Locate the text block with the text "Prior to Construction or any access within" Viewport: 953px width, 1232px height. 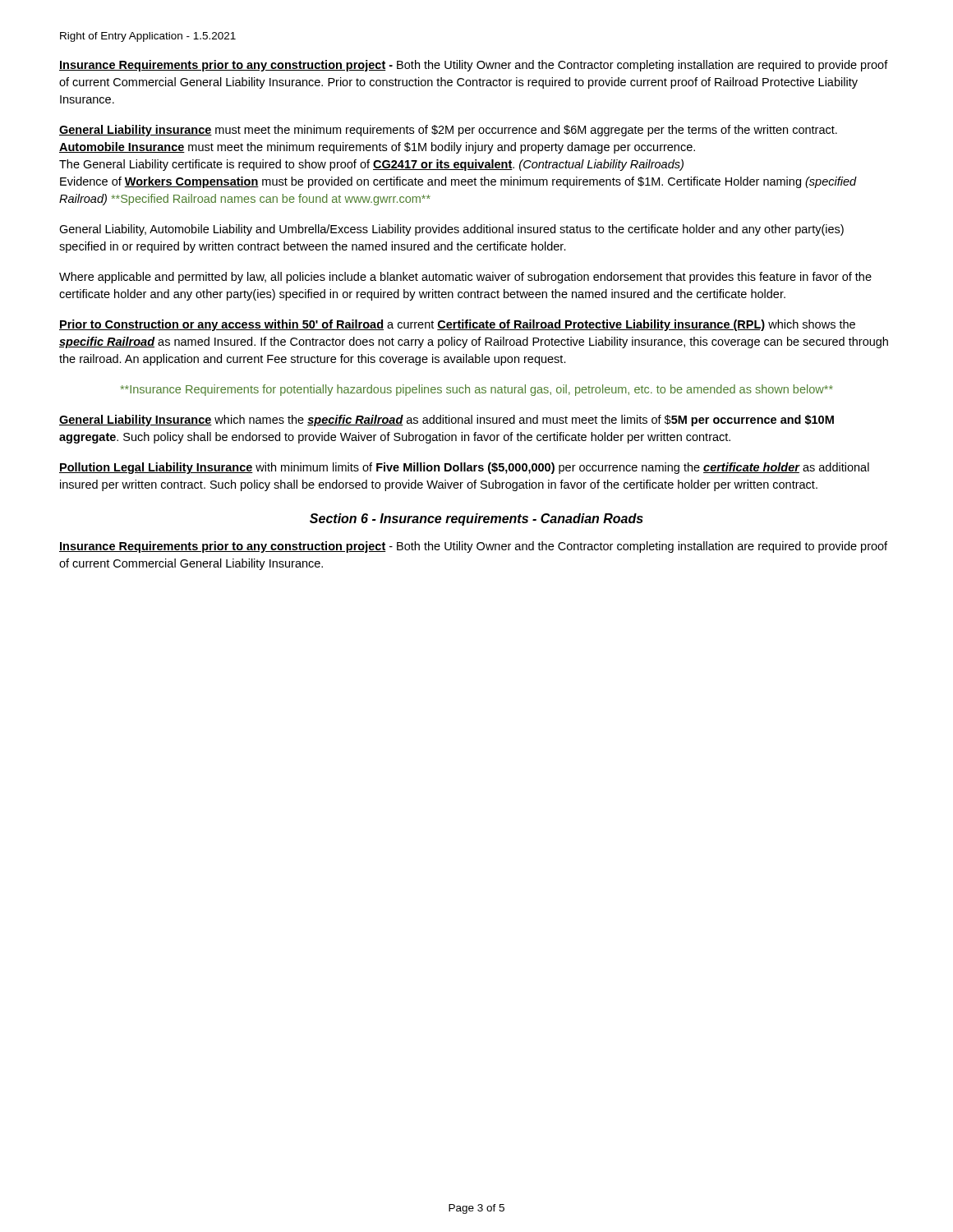(474, 342)
